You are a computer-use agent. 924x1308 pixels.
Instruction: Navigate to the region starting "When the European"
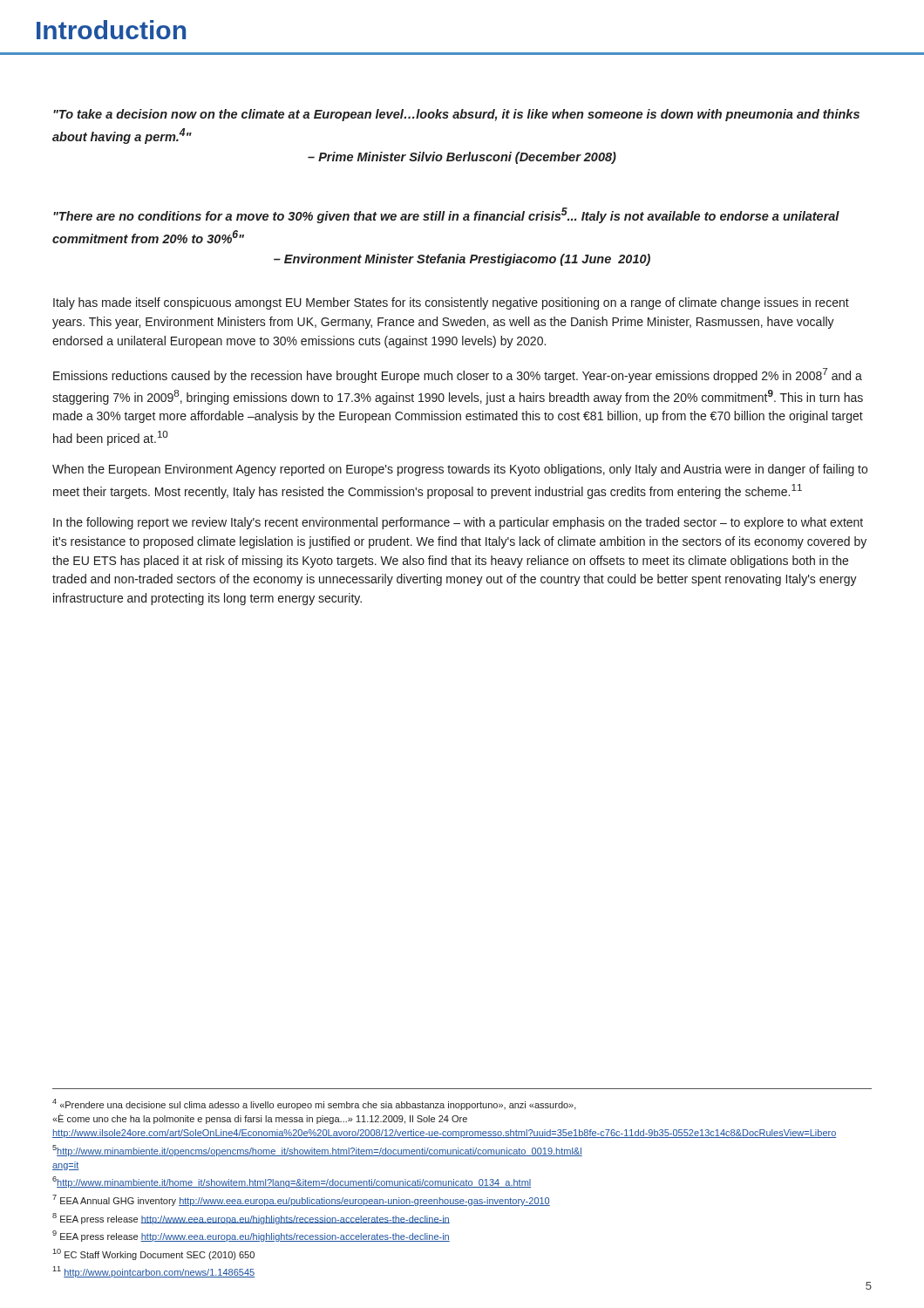(x=460, y=480)
